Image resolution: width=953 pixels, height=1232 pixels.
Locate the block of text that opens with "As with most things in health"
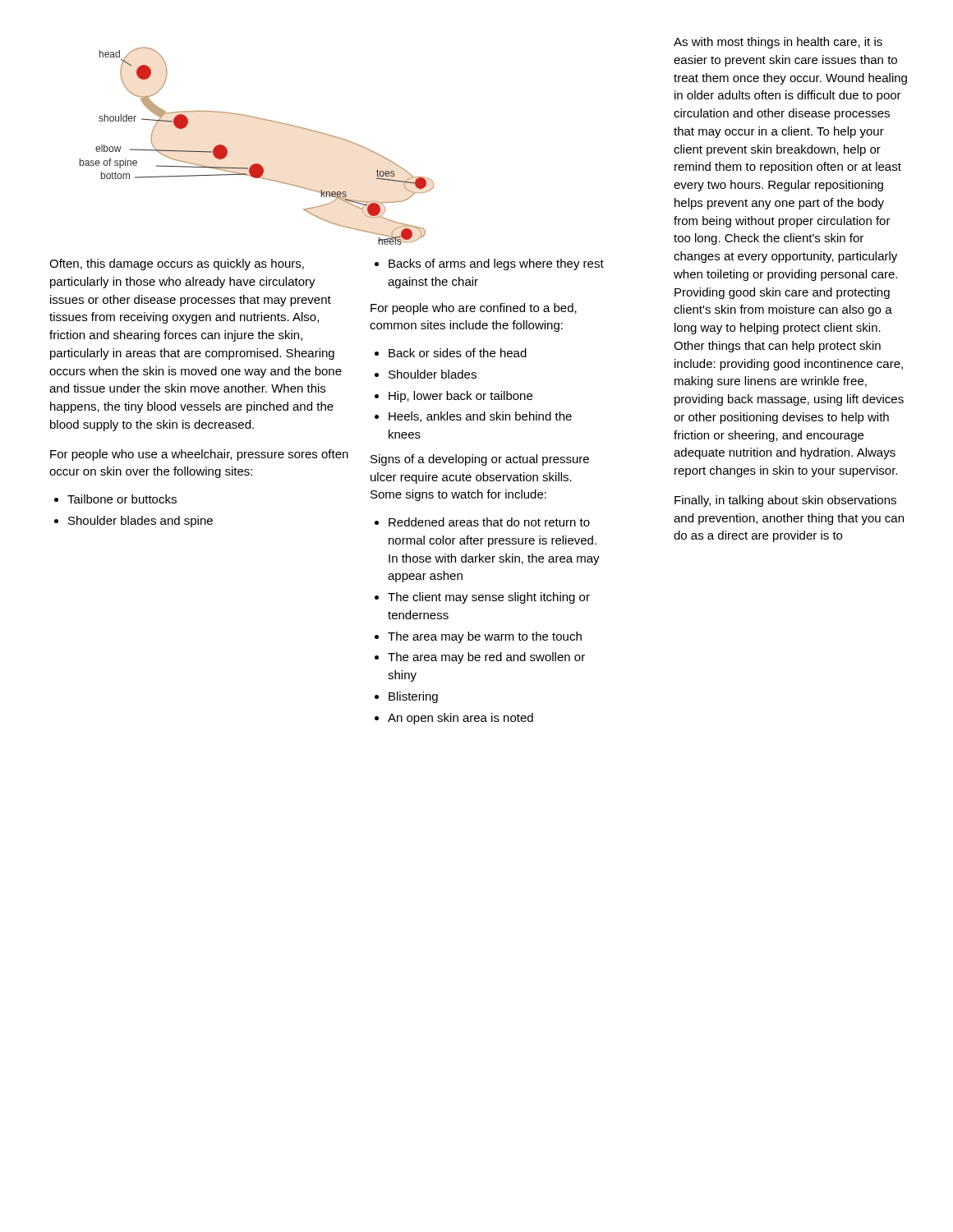click(x=791, y=256)
